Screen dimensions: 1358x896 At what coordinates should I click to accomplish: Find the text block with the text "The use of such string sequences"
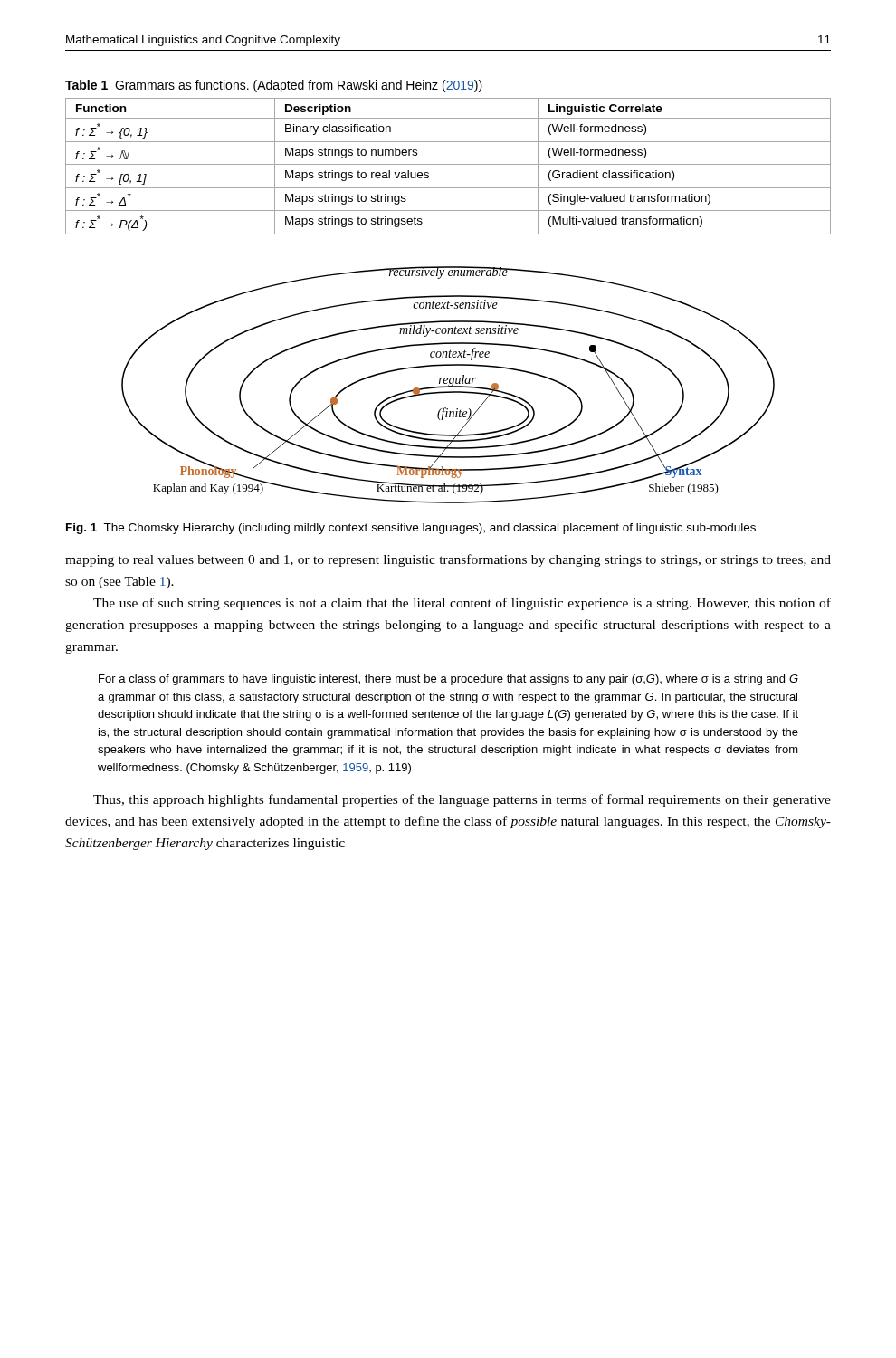click(448, 624)
